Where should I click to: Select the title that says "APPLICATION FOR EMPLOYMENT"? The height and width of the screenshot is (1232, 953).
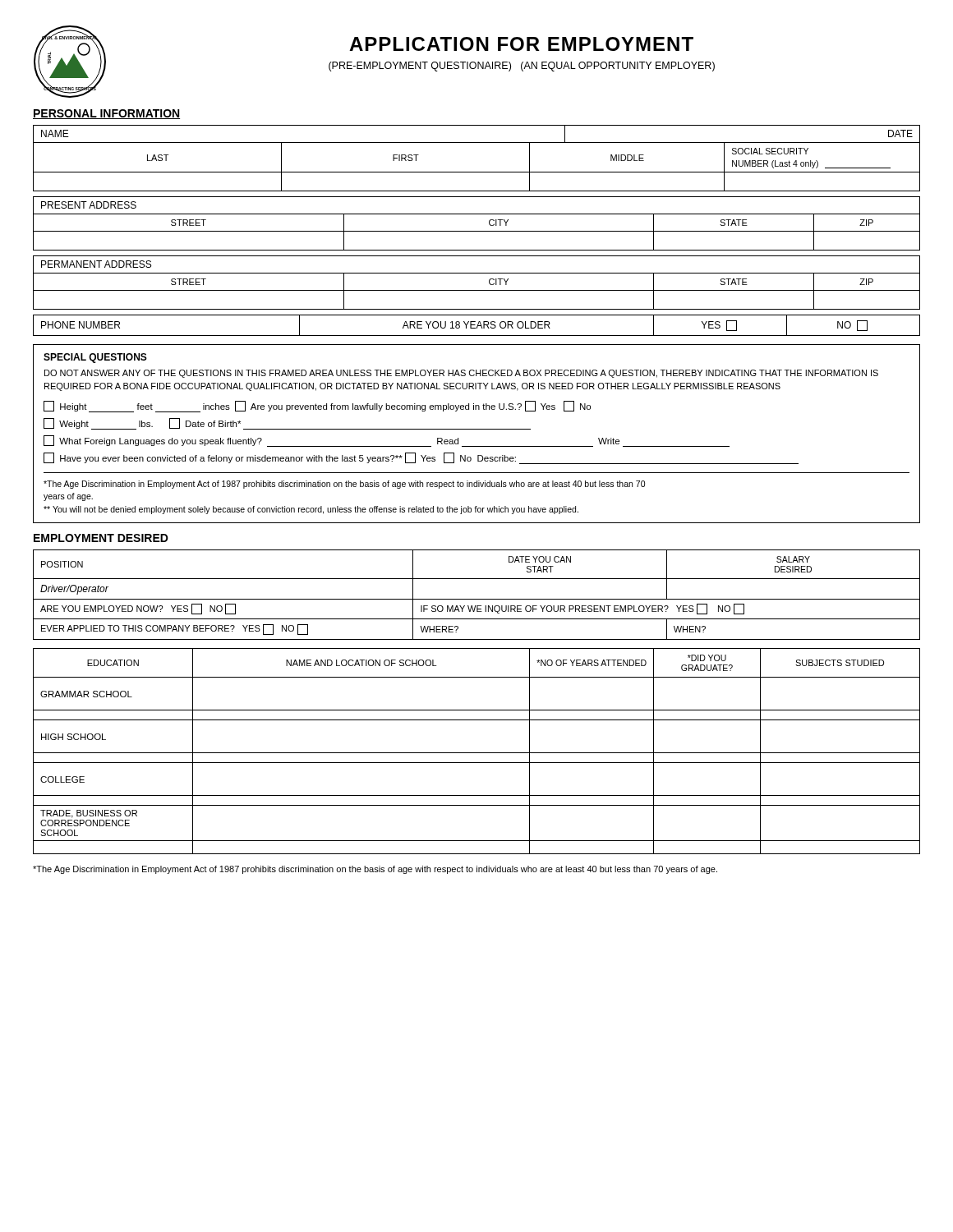522,44
